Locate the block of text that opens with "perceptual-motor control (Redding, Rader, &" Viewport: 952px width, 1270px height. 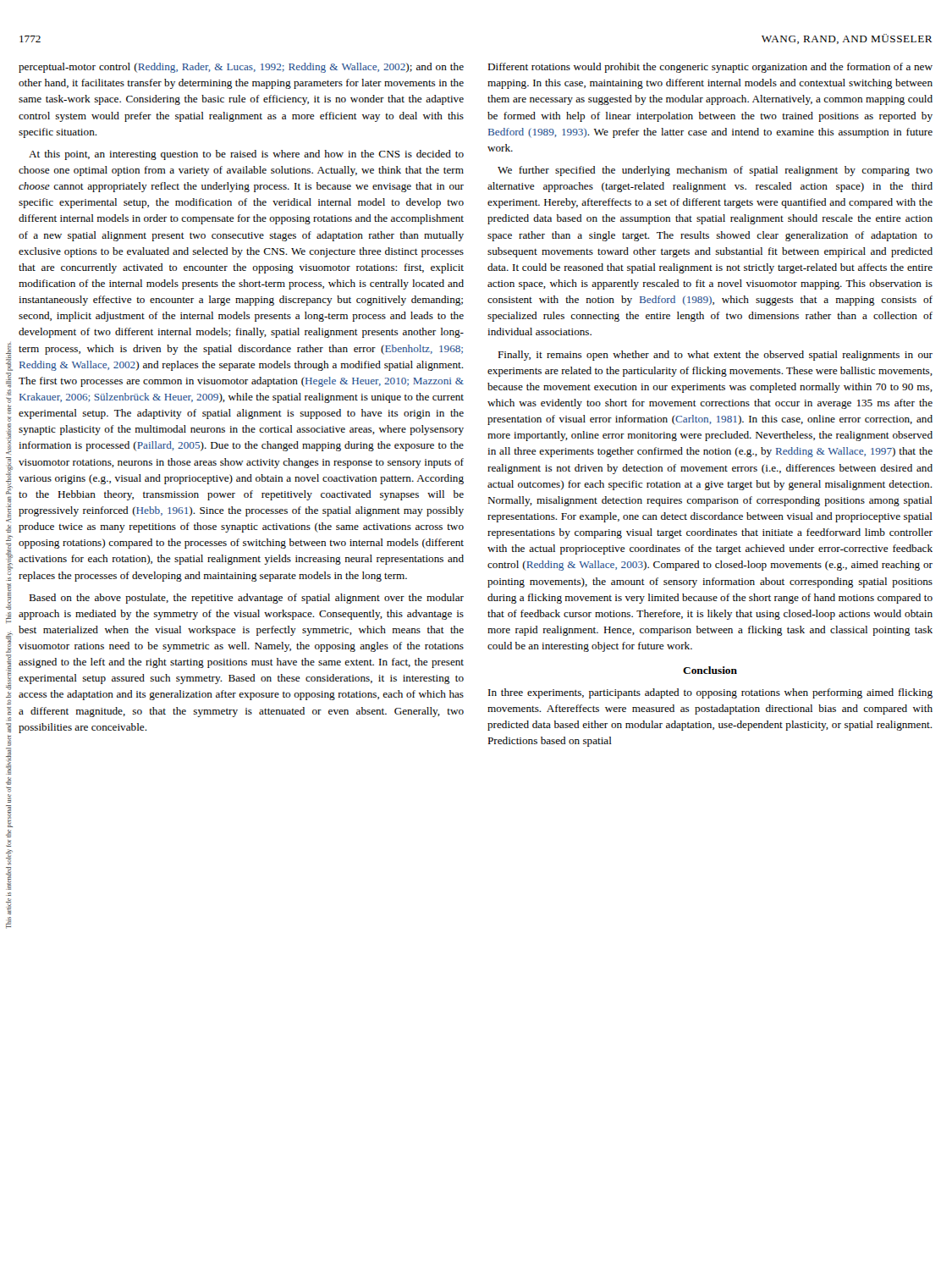[241, 397]
